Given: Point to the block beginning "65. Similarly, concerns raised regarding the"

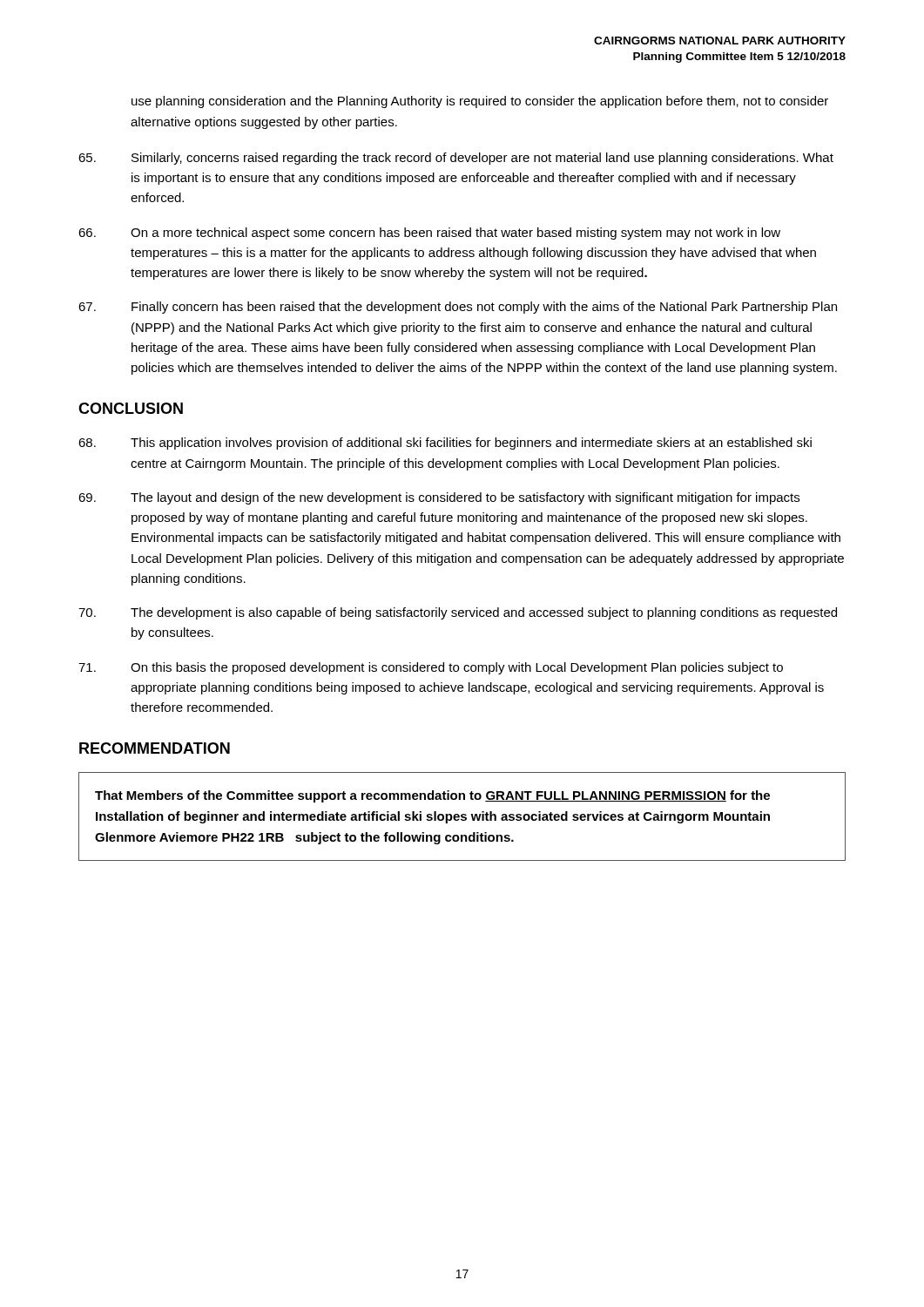Looking at the screenshot, I should (x=462, y=178).
